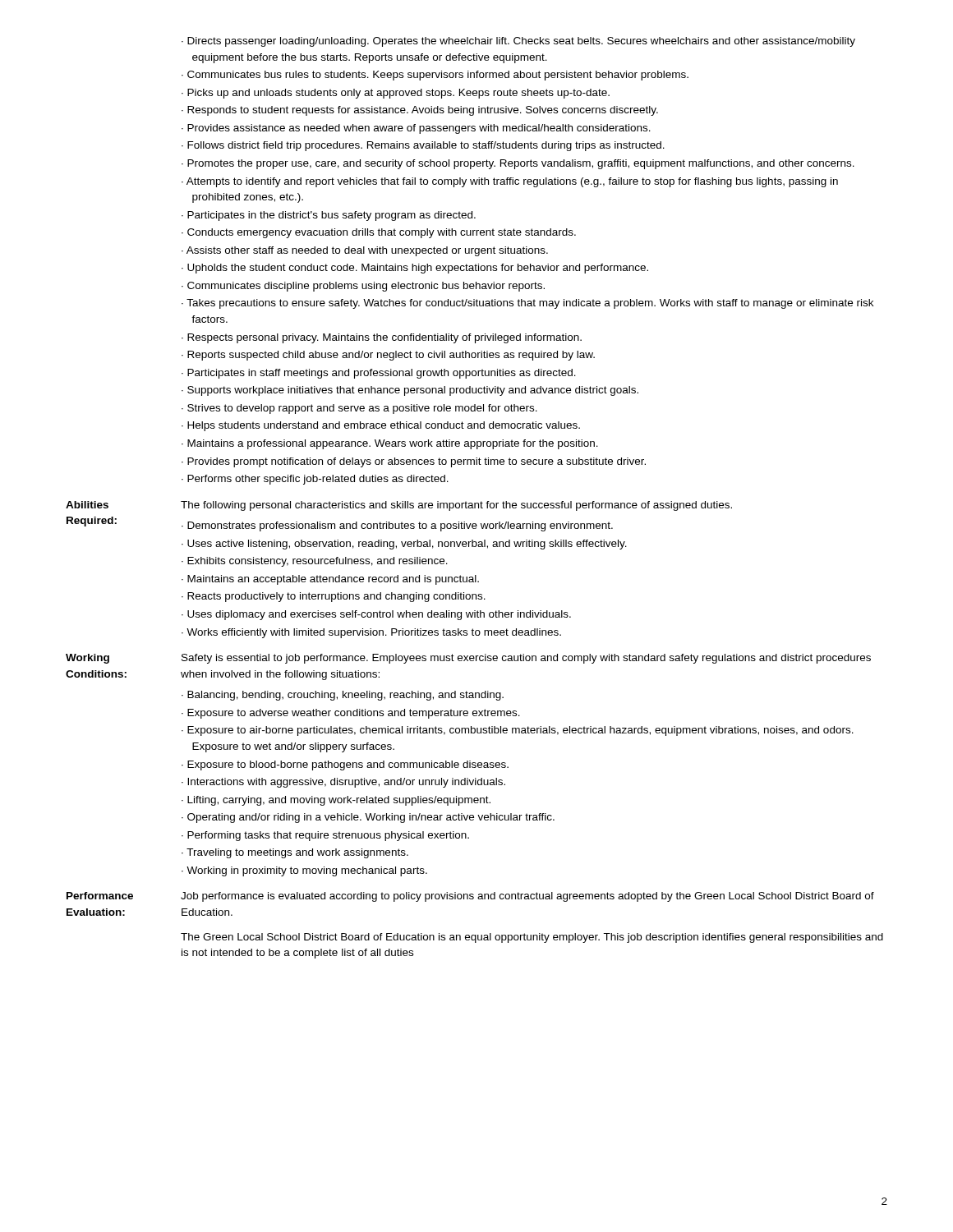This screenshot has width=953, height=1232.
Task: Locate the text starting "Exhibits consistency, resourcefulness, and resilience."
Action: [317, 561]
